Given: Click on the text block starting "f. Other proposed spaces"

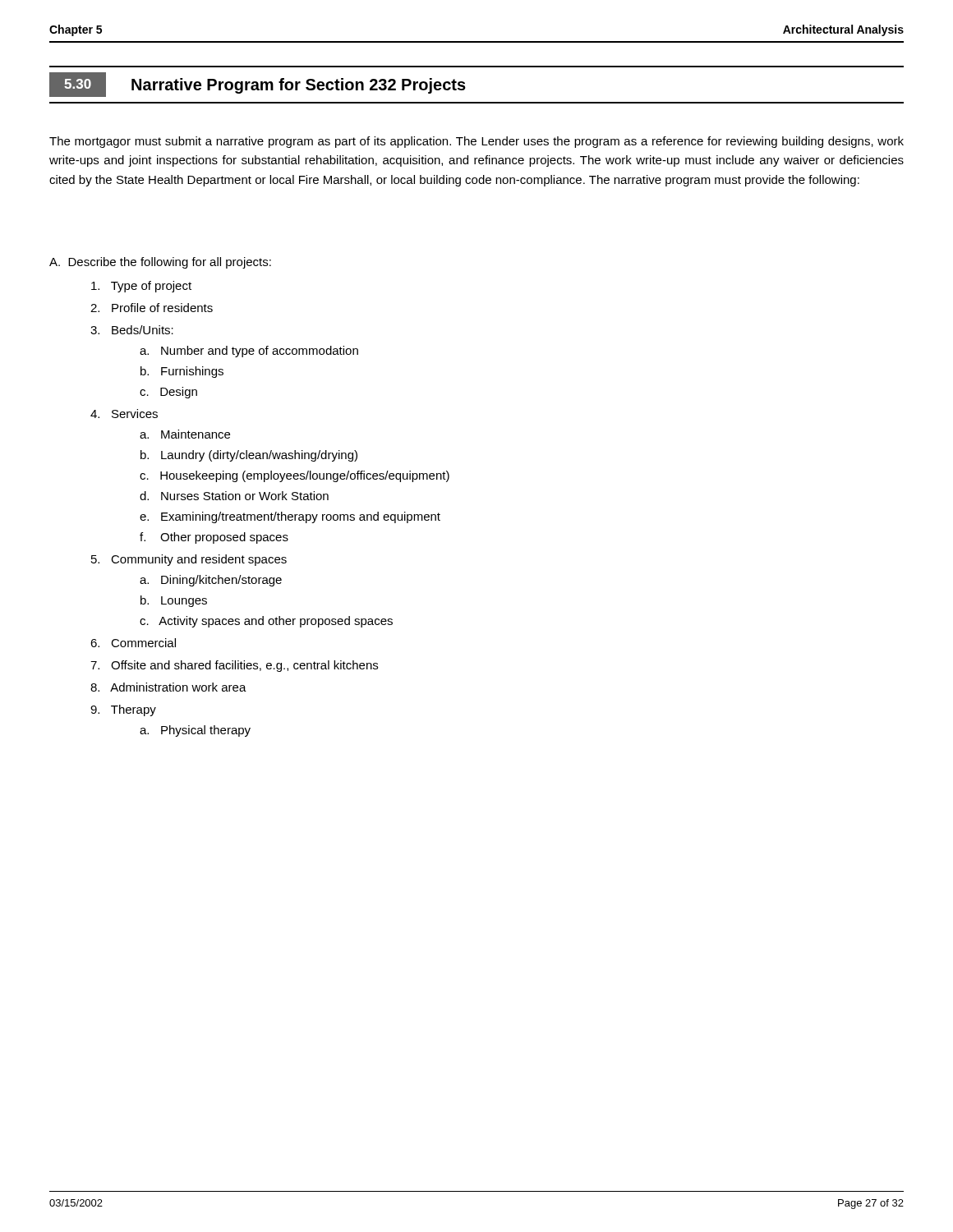Looking at the screenshot, I should tap(214, 537).
